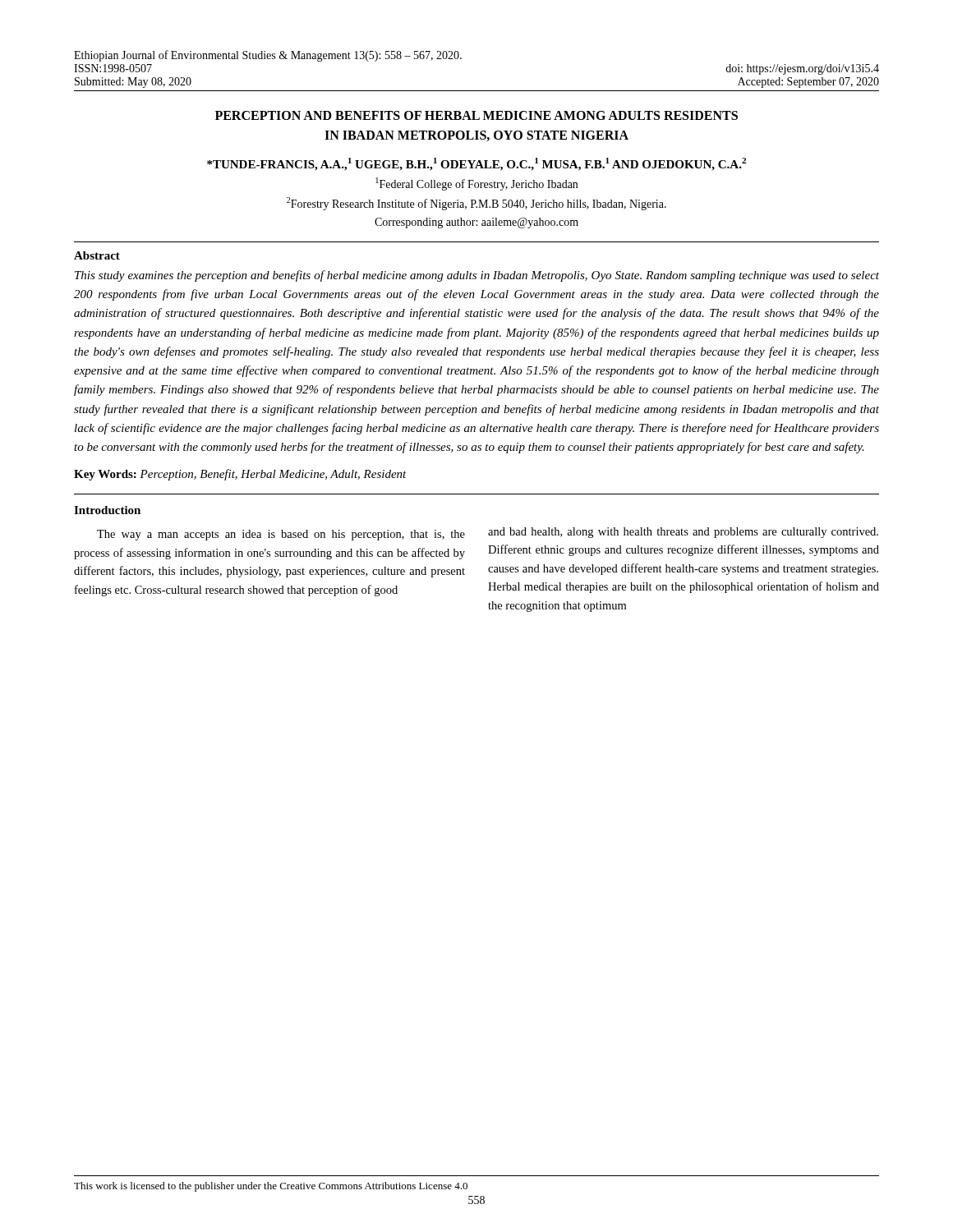The image size is (953, 1232).
Task: Locate the block of text that opens with "This work is"
Action: pos(271,1186)
